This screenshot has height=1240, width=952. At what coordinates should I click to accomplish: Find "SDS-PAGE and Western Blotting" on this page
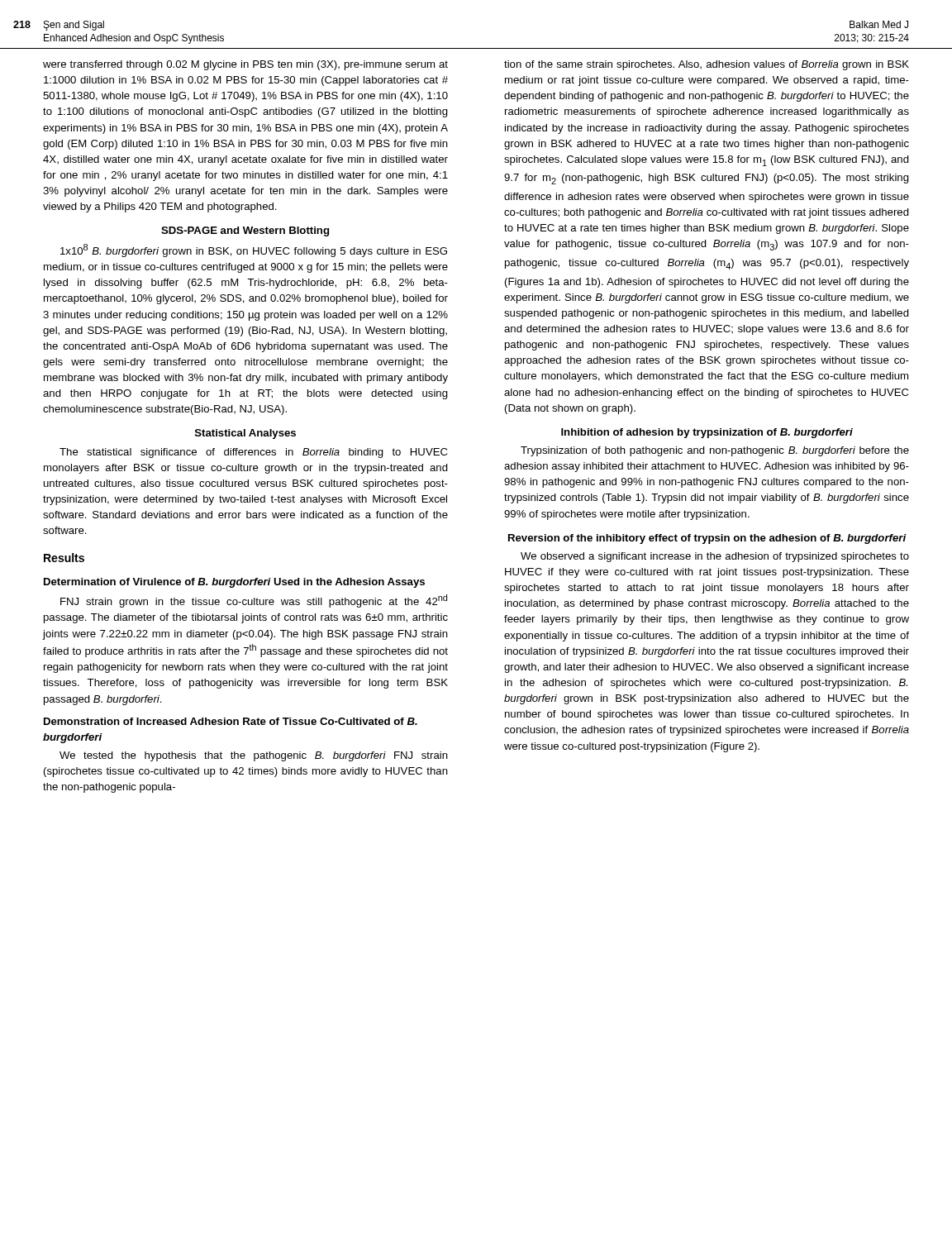[245, 231]
